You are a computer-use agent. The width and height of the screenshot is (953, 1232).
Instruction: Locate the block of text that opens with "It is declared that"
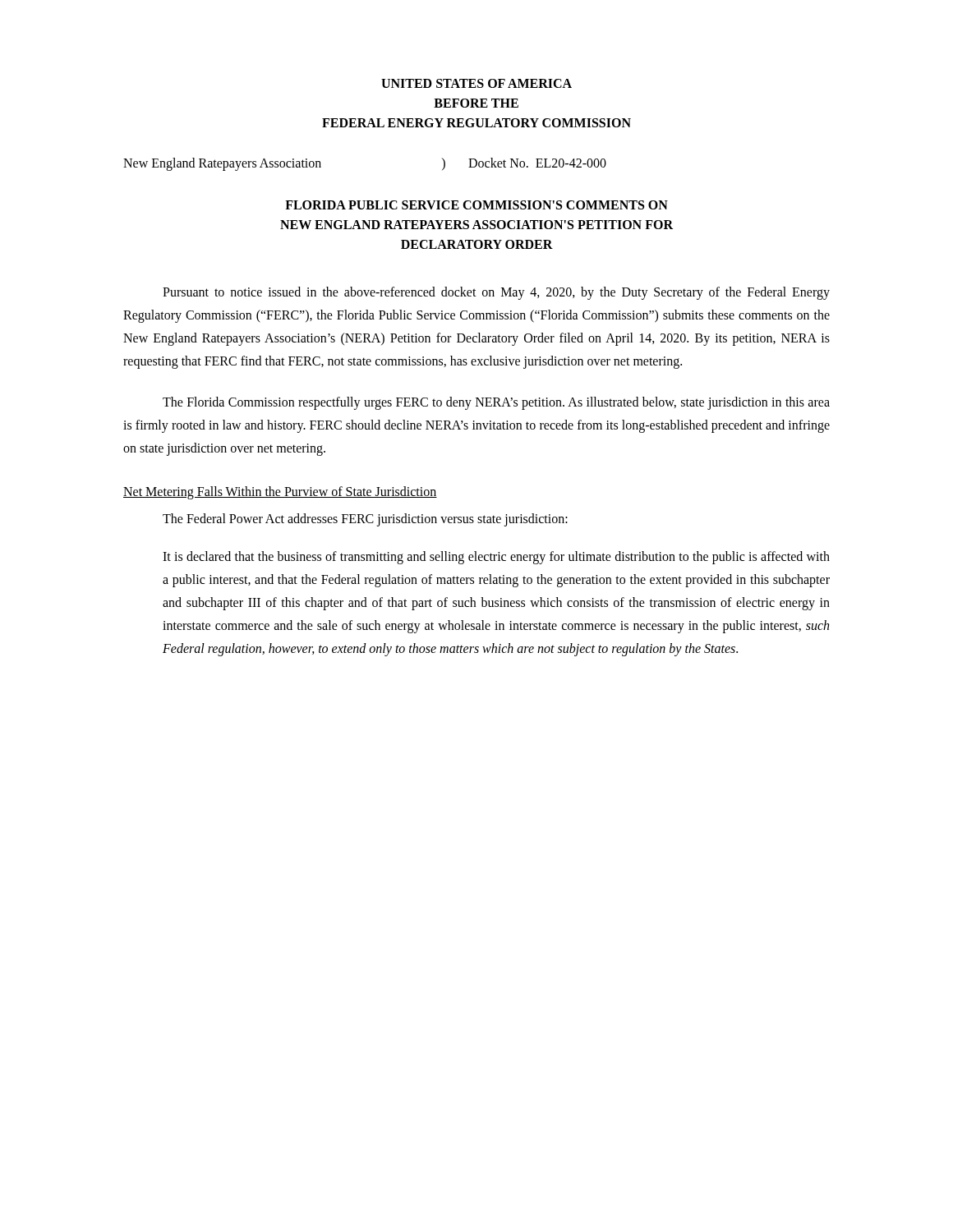click(496, 603)
